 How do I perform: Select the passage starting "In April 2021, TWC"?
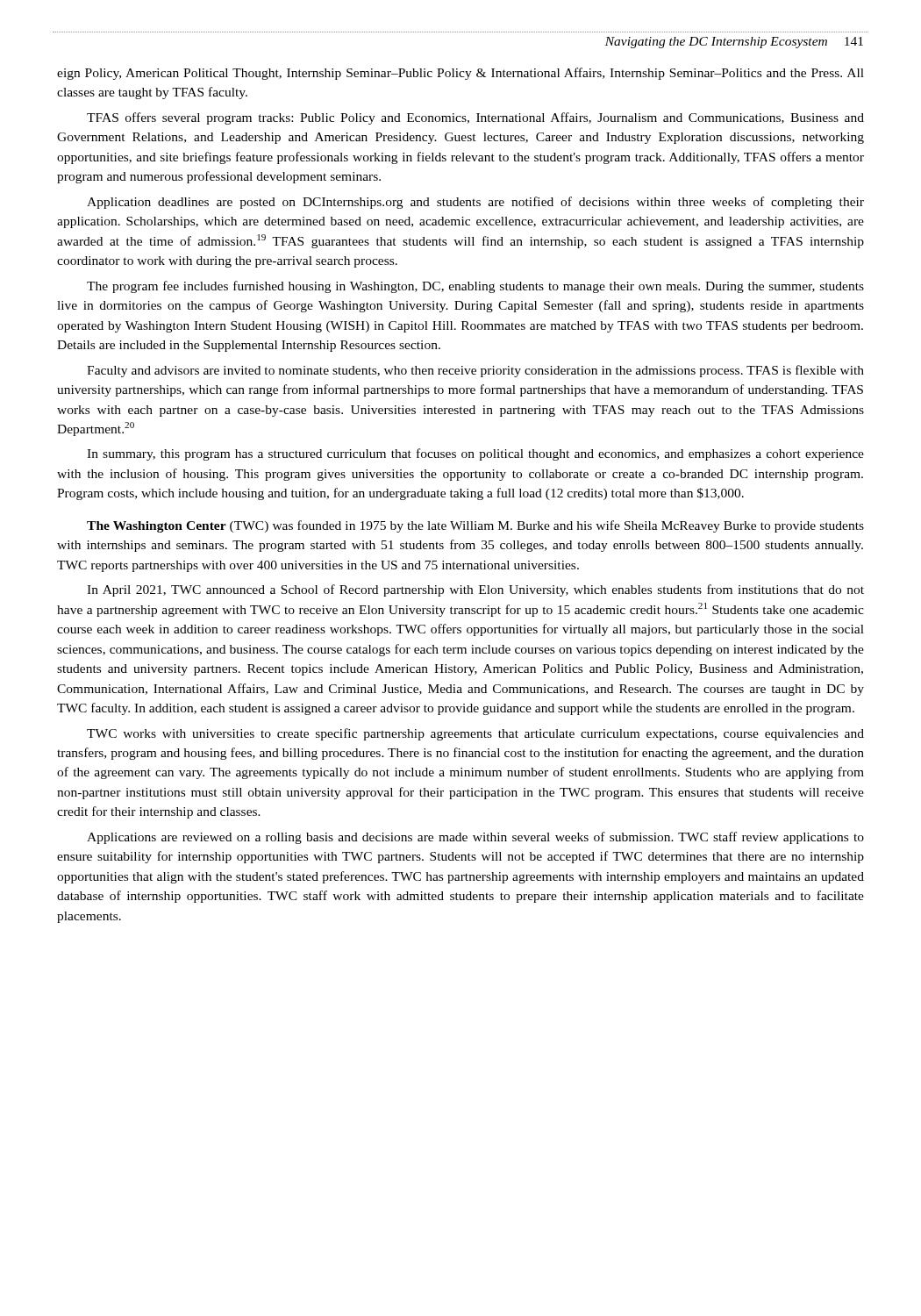[460, 649]
